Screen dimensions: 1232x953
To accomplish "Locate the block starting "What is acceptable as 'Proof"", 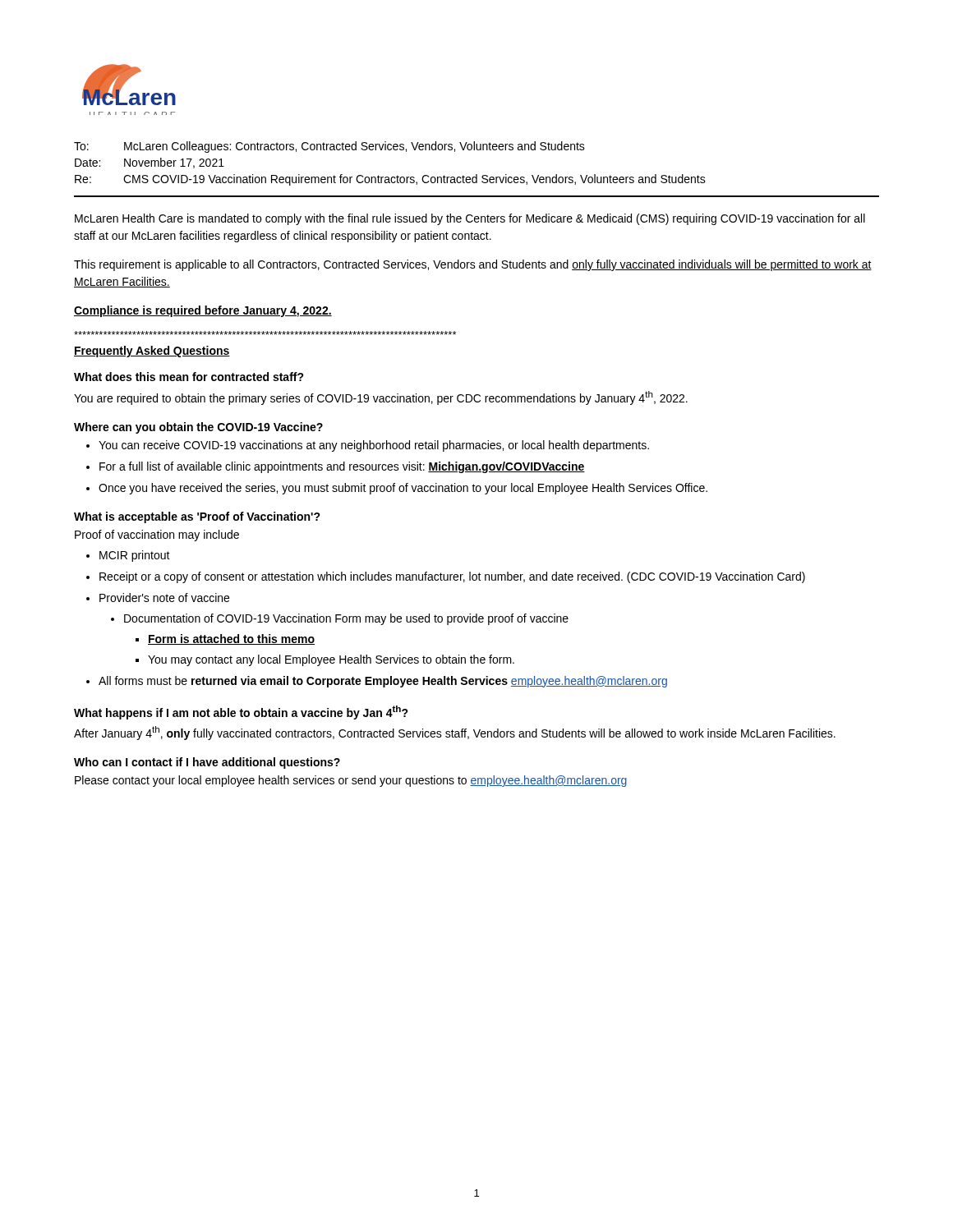I will tap(197, 516).
